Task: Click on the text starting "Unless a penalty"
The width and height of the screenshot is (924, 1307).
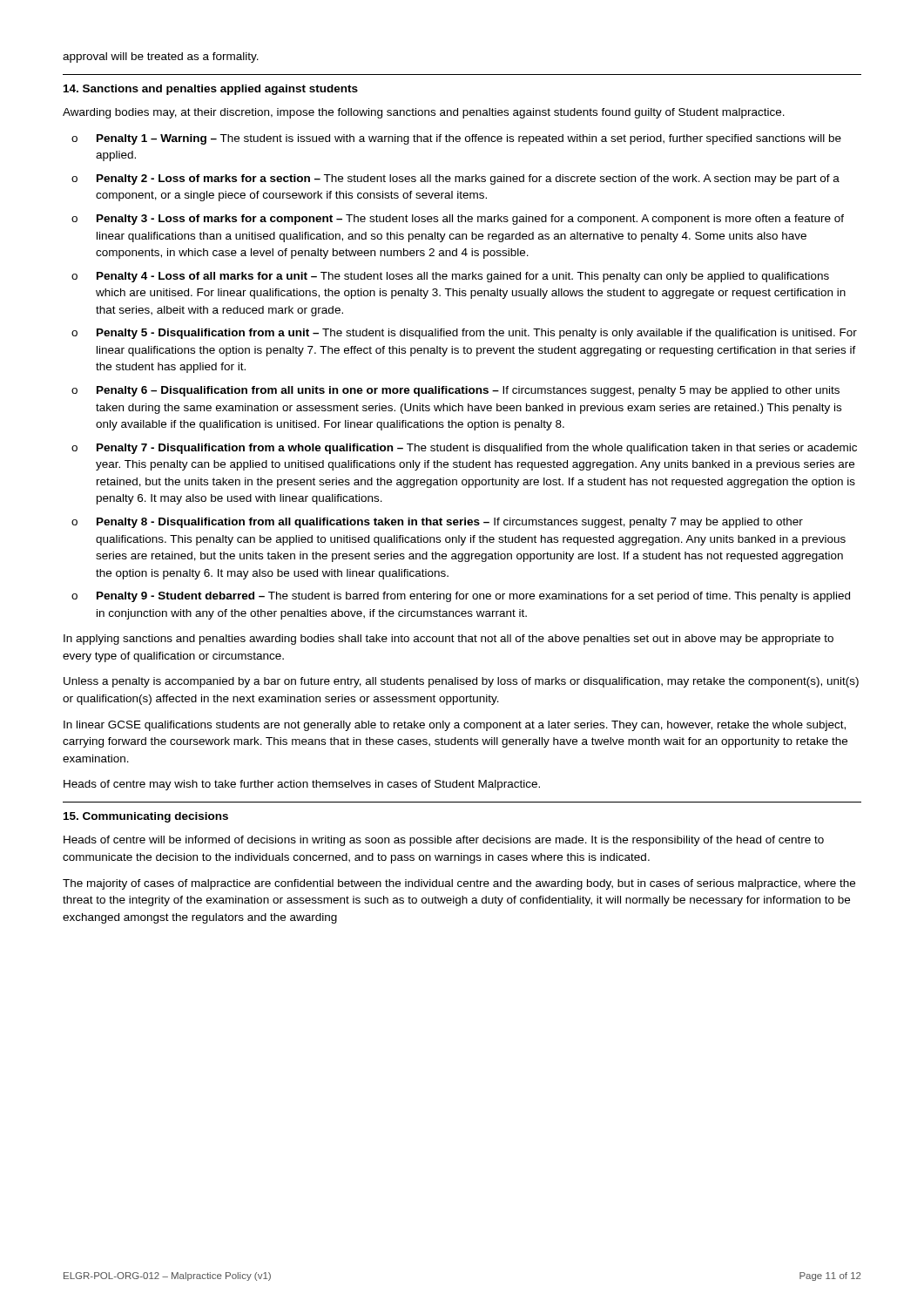Action: [x=461, y=690]
